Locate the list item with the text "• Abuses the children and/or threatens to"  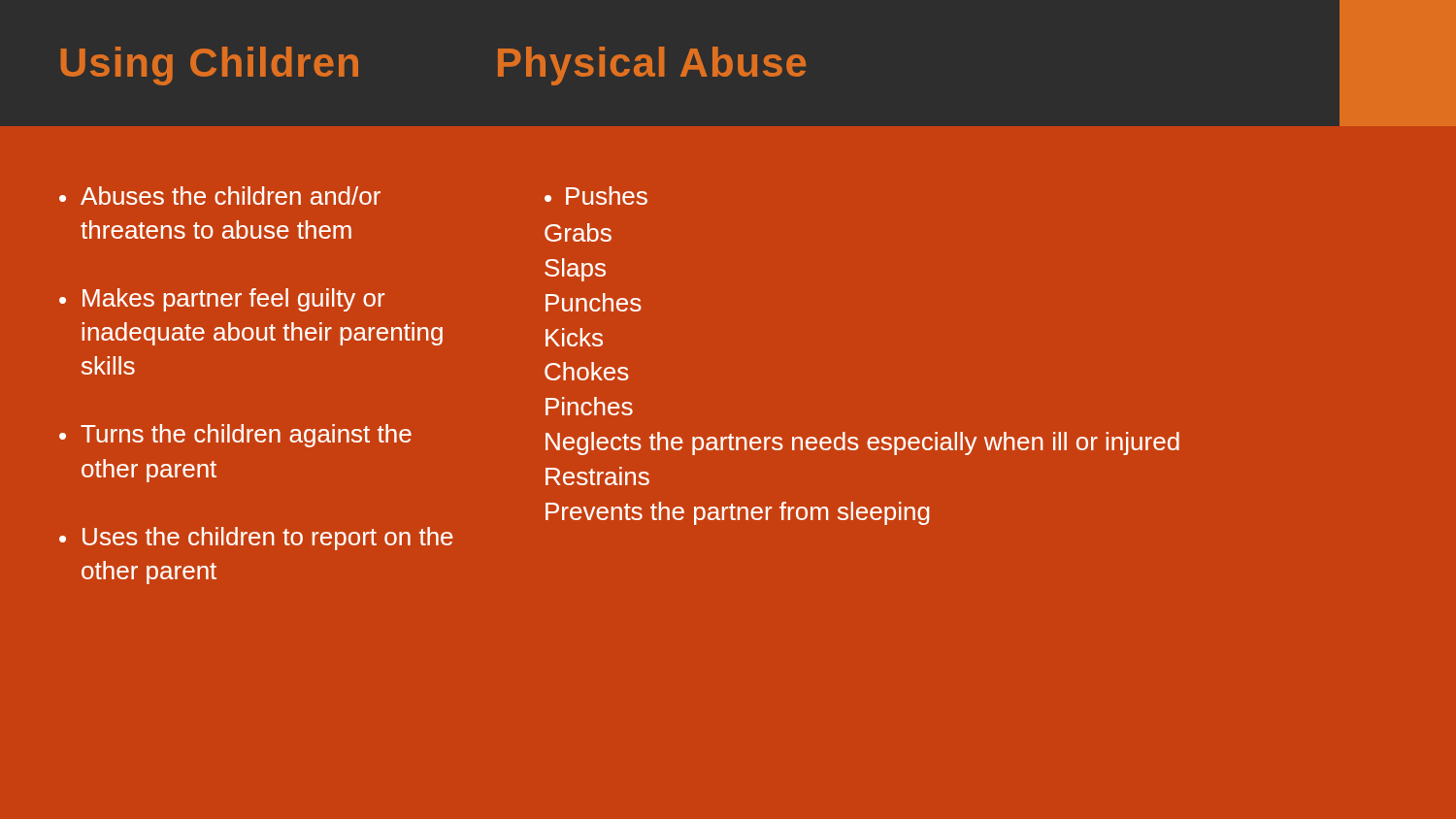[x=262, y=214]
